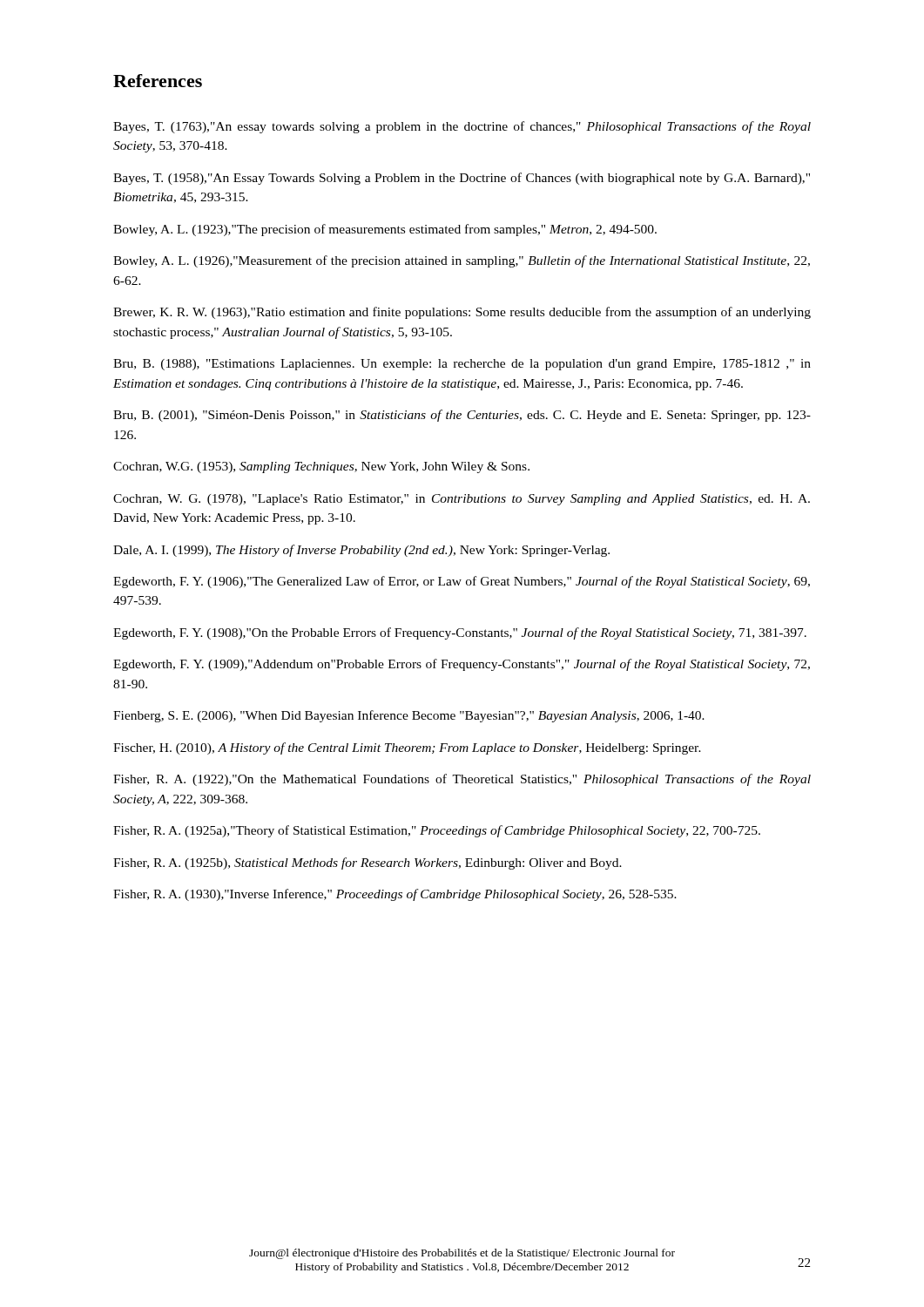This screenshot has height=1307, width=924.
Task: Locate the section header
Action: pyautogui.click(x=158, y=81)
